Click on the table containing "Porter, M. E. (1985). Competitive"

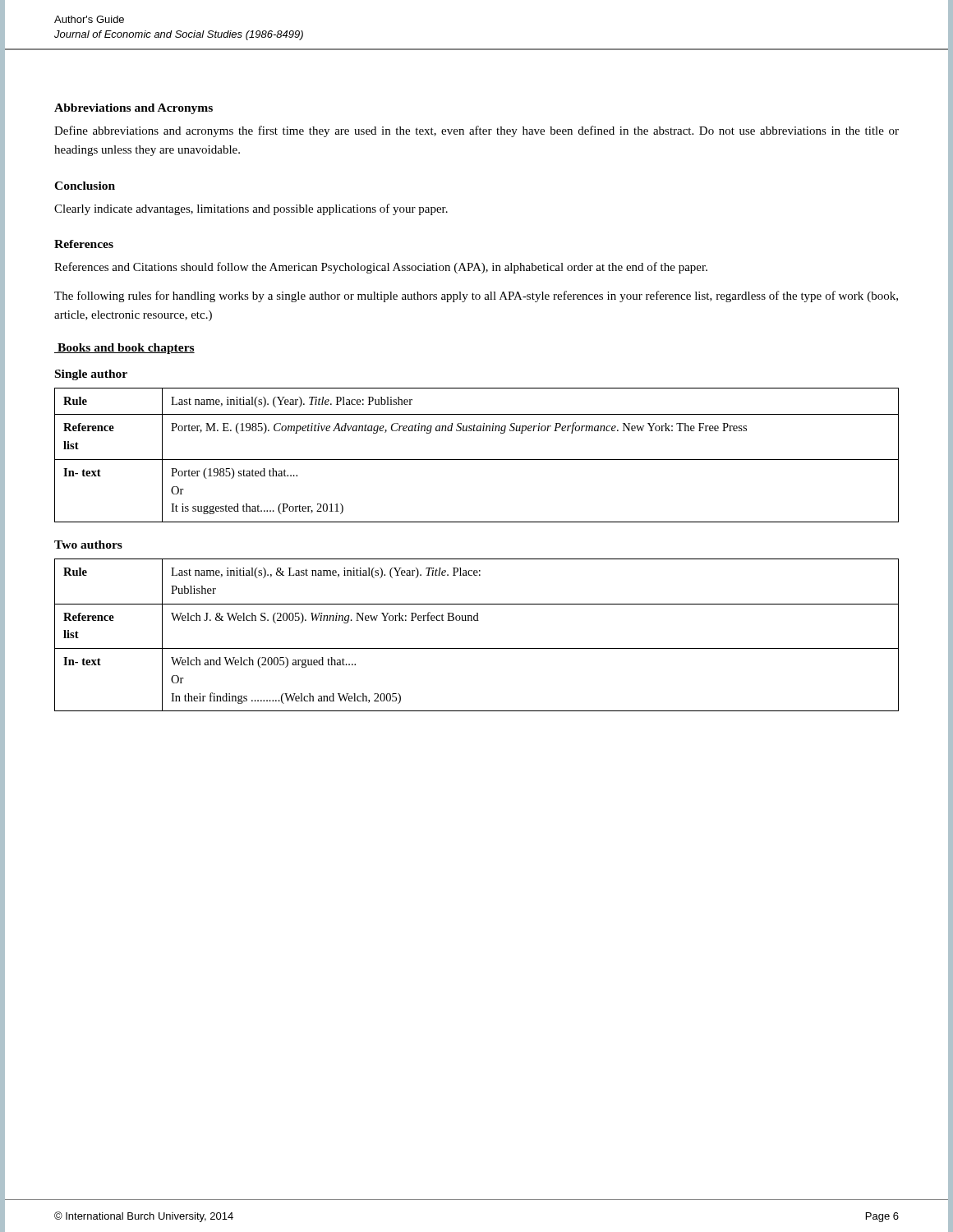click(x=476, y=455)
